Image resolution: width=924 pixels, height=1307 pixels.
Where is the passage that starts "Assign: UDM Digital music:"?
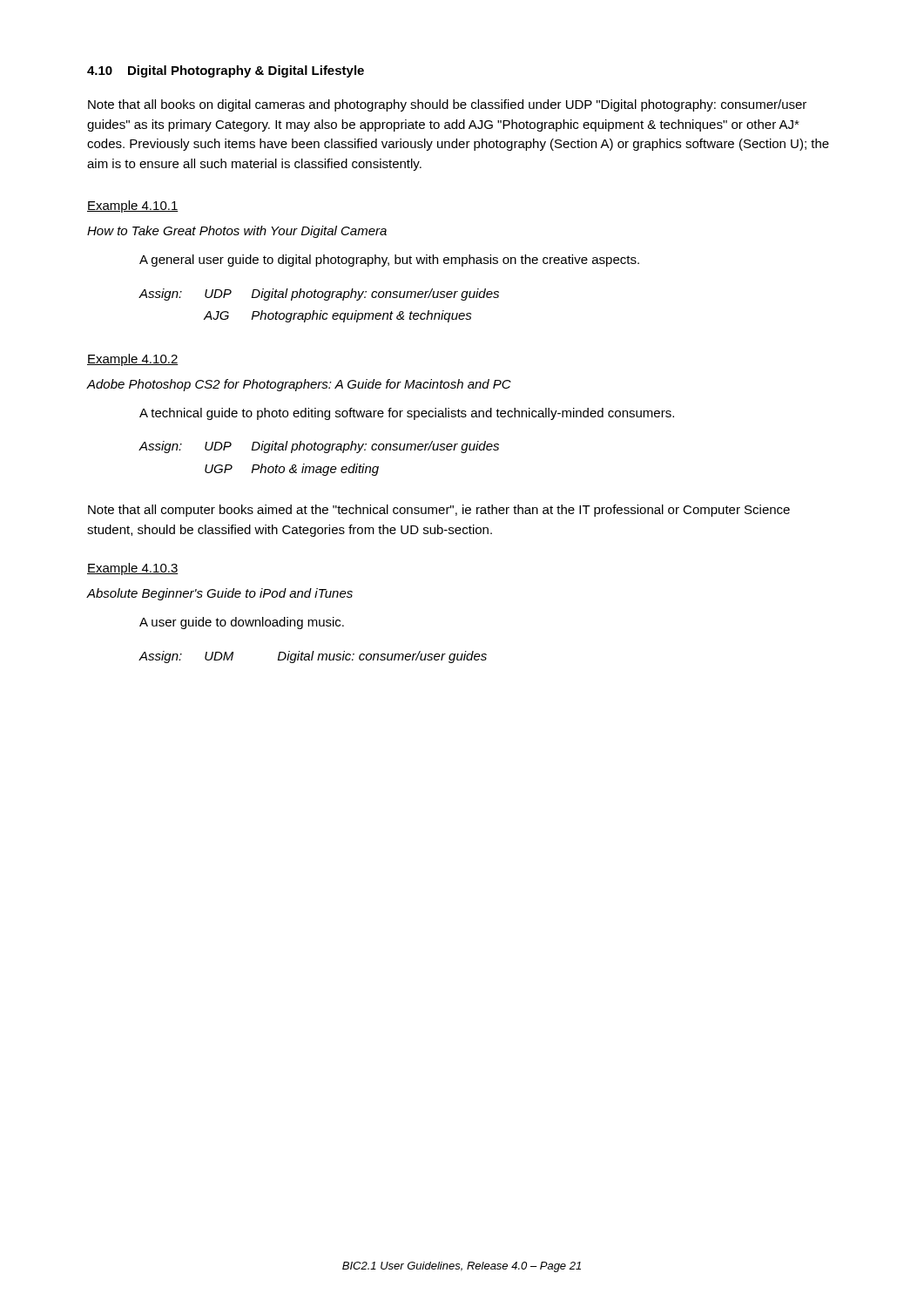(x=313, y=655)
